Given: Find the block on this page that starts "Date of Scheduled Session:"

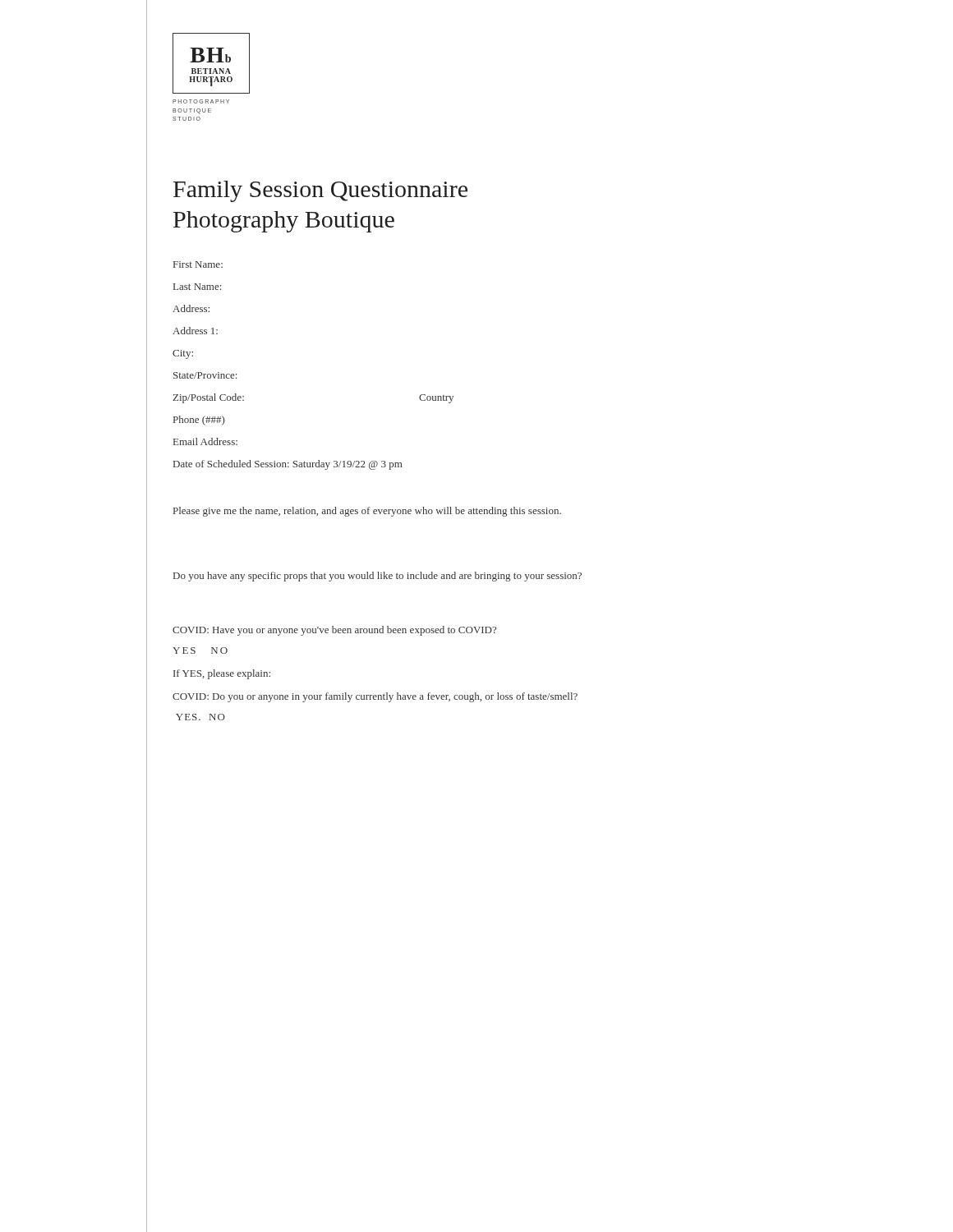Looking at the screenshot, I should pos(287,463).
